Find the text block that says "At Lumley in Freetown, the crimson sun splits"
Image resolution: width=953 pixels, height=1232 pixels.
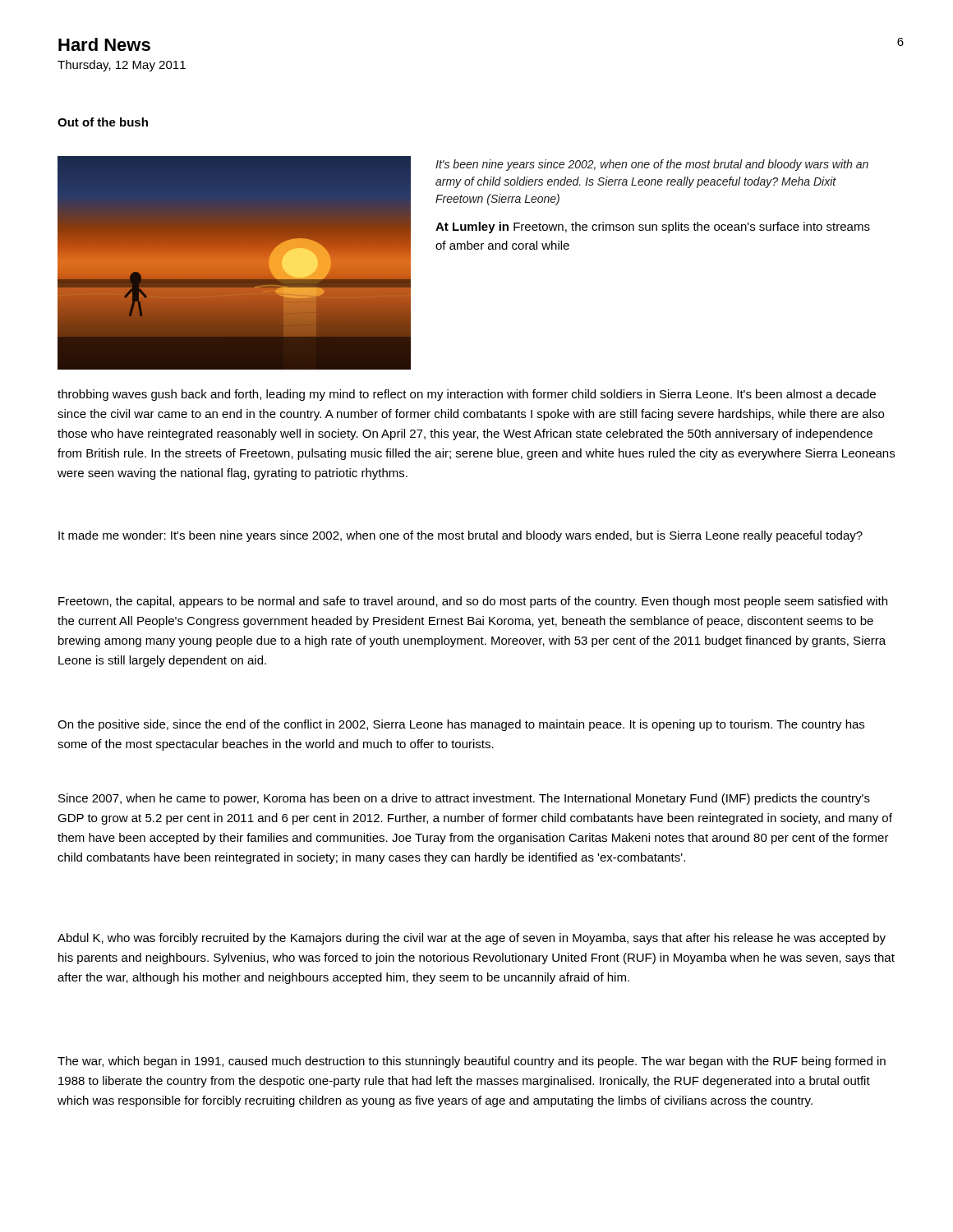[x=653, y=235]
